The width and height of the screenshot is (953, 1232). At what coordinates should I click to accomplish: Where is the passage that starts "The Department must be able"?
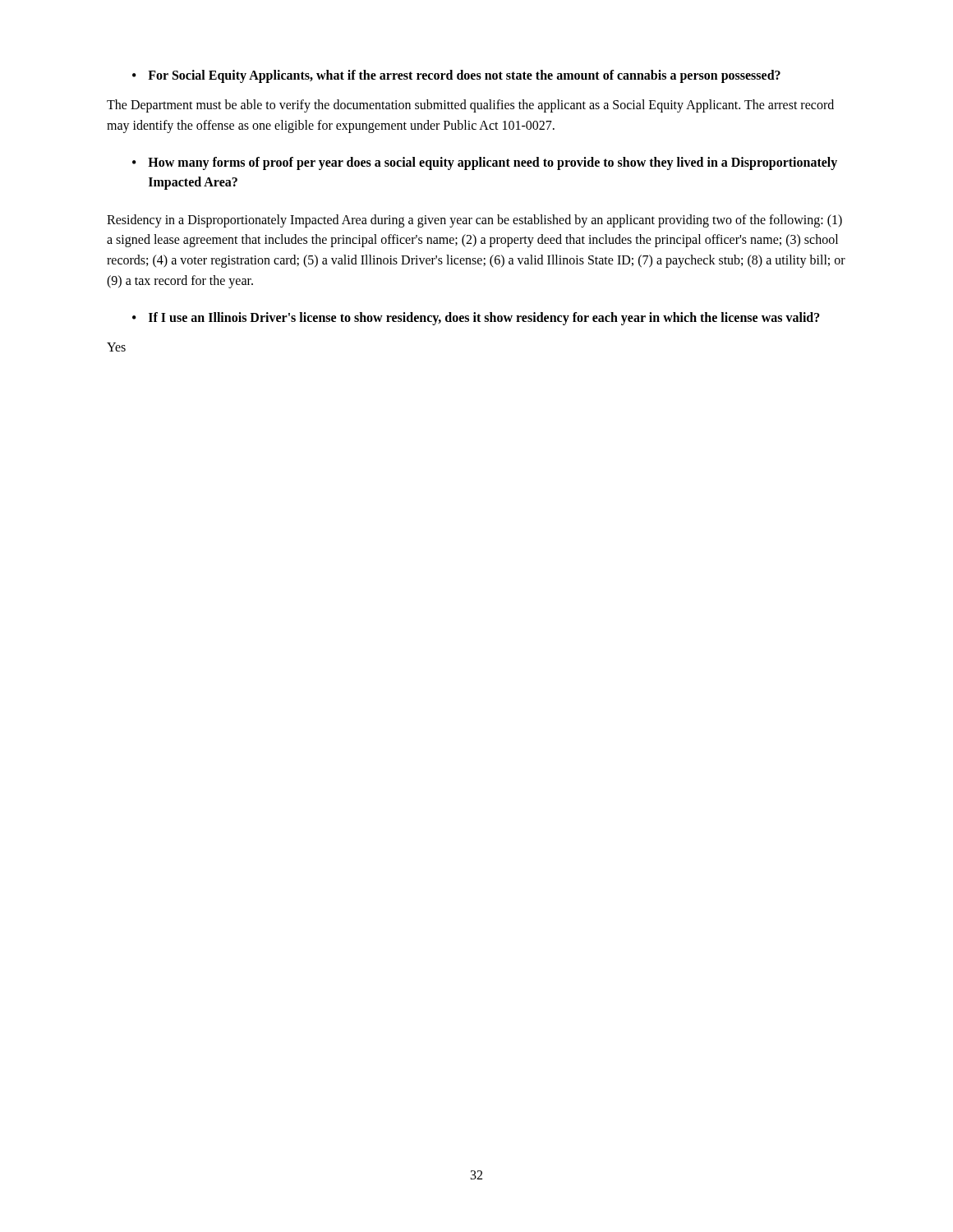click(470, 115)
